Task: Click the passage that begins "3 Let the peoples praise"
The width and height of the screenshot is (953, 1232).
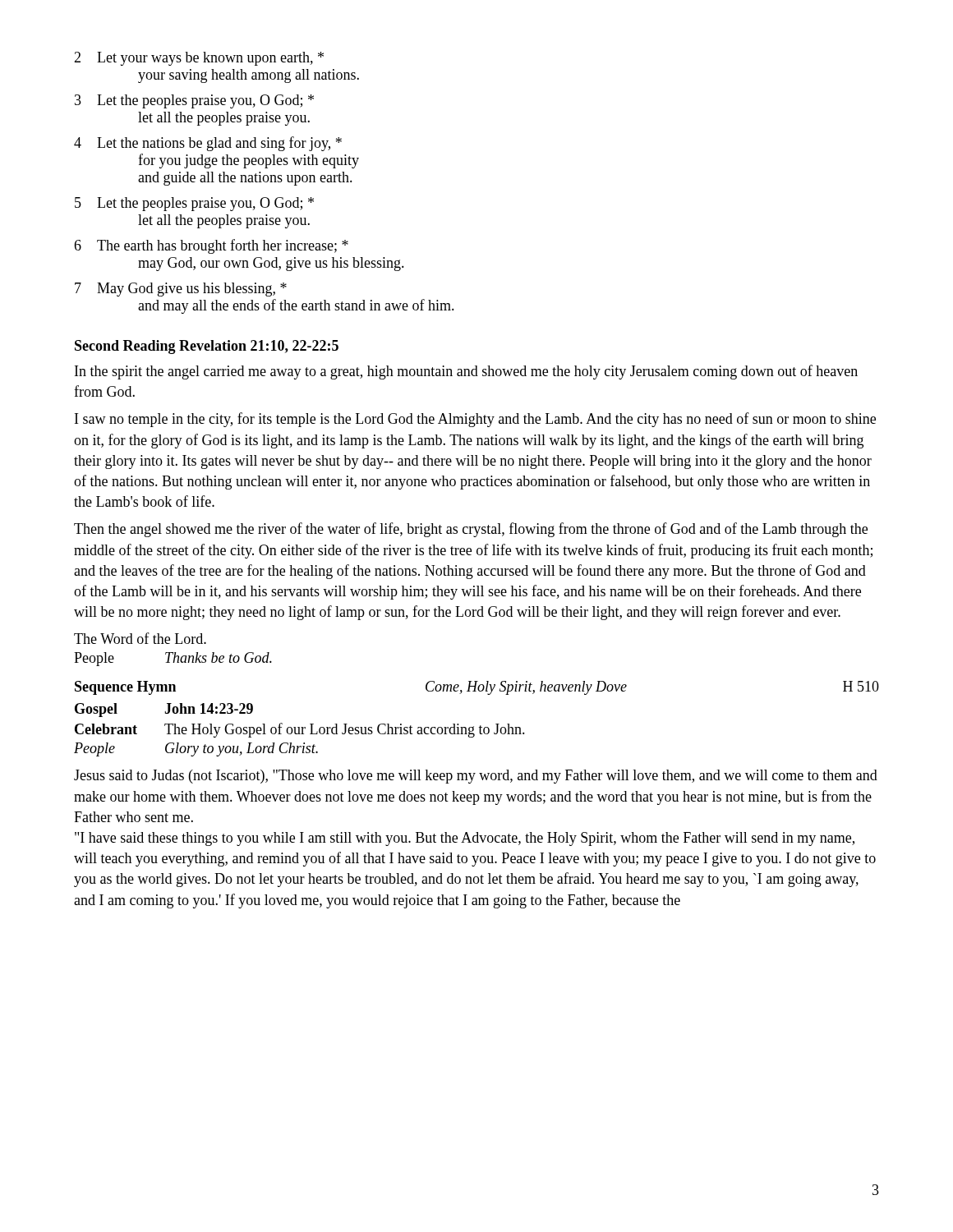Action: tap(194, 101)
